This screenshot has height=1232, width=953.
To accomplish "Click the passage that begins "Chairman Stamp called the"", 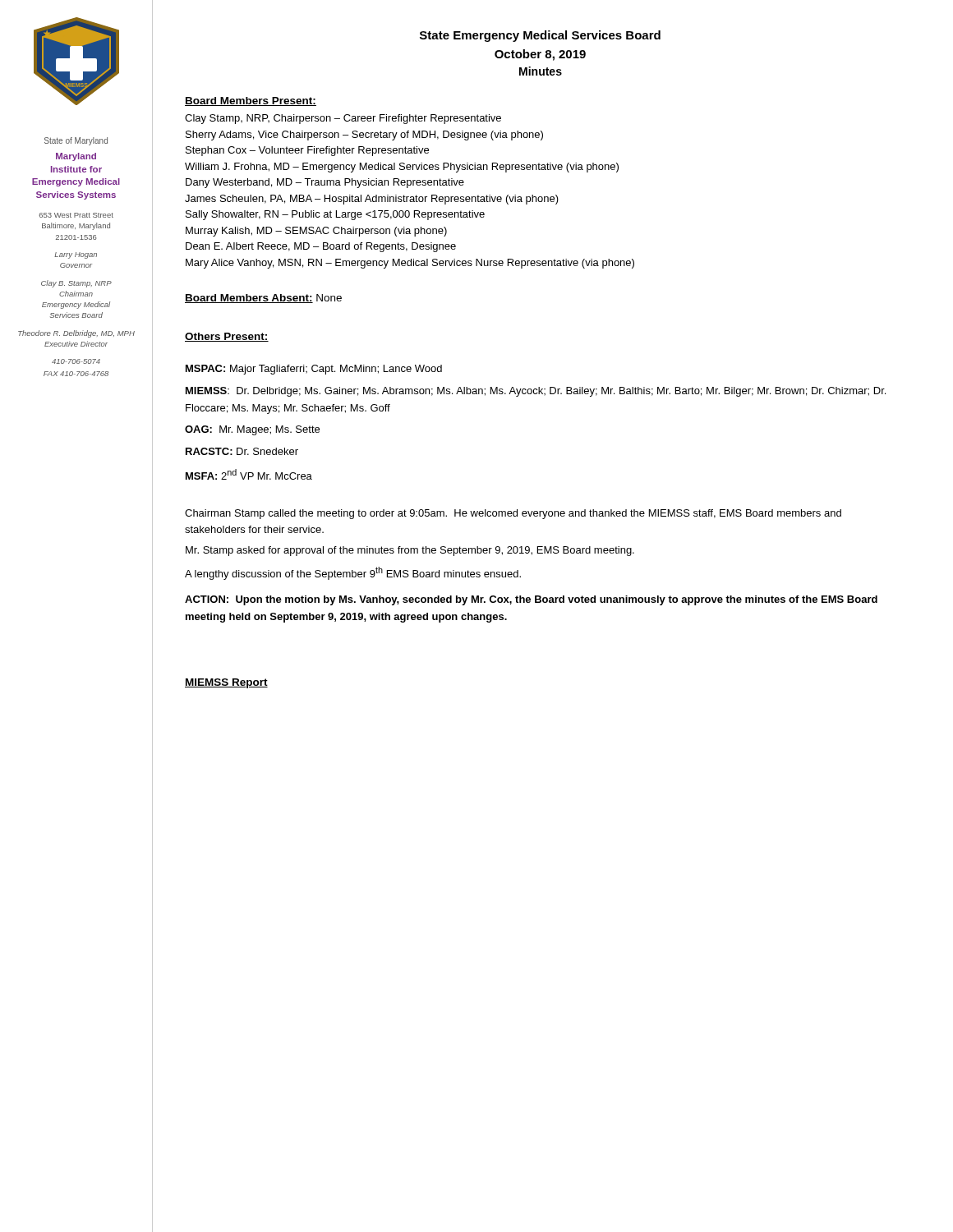I will (x=513, y=521).
